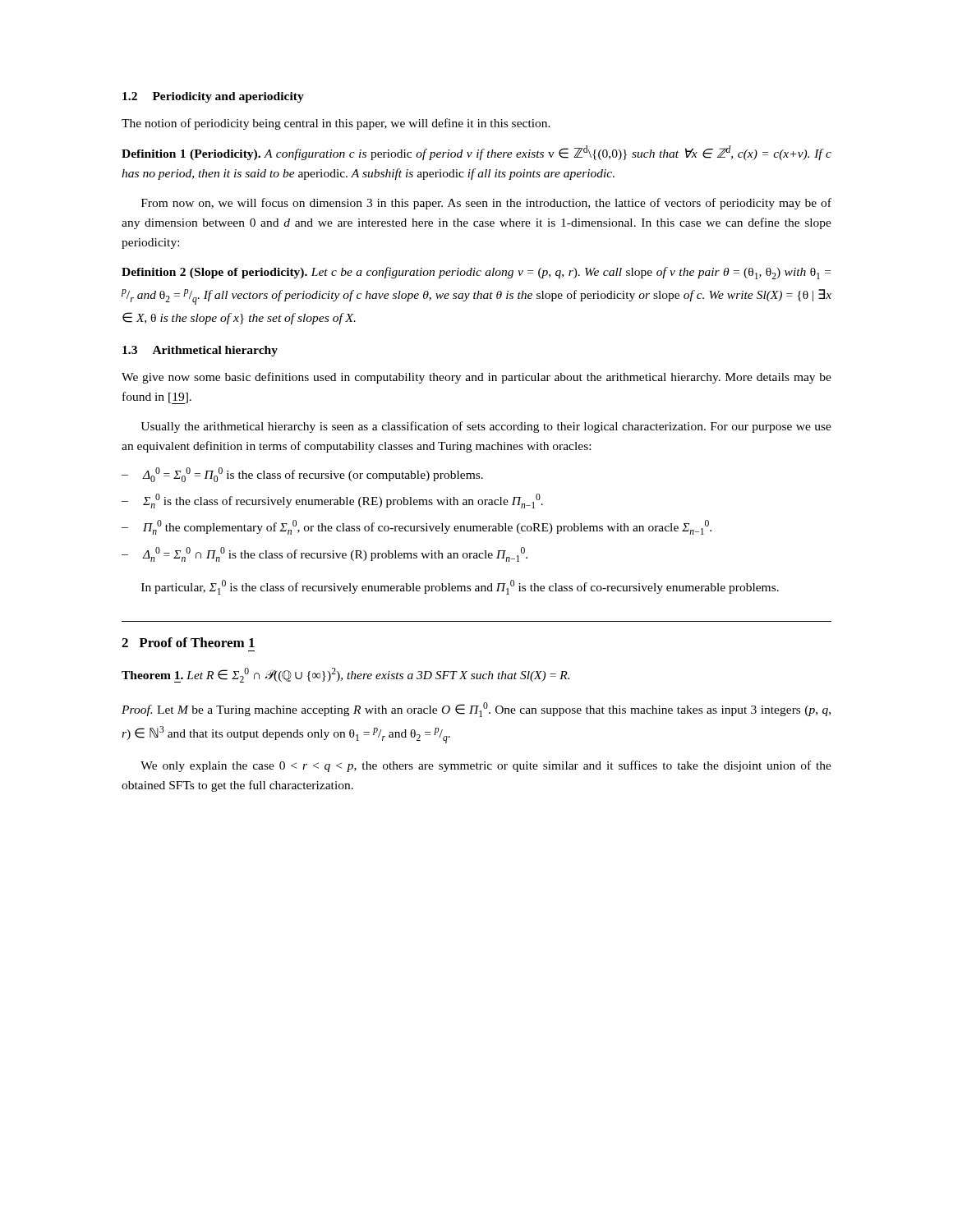Screen dimensions: 1232x953
Task: Select the text block starting "1.2Periodicity and aperiodicity"
Action: click(x=213, y=96)
